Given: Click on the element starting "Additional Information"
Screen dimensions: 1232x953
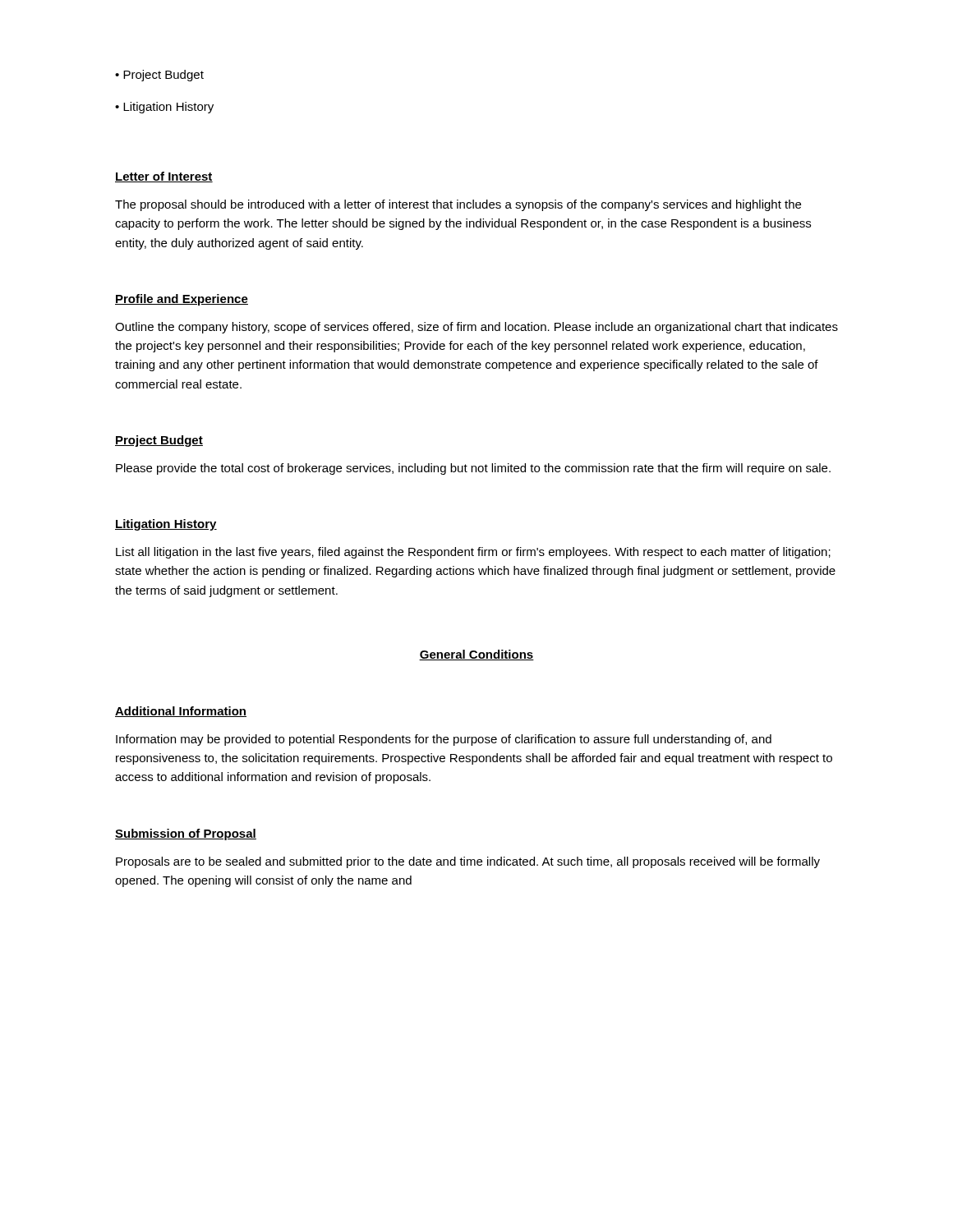Looking at the screenshot, I should pyautogui.click(x=181, y=711).
